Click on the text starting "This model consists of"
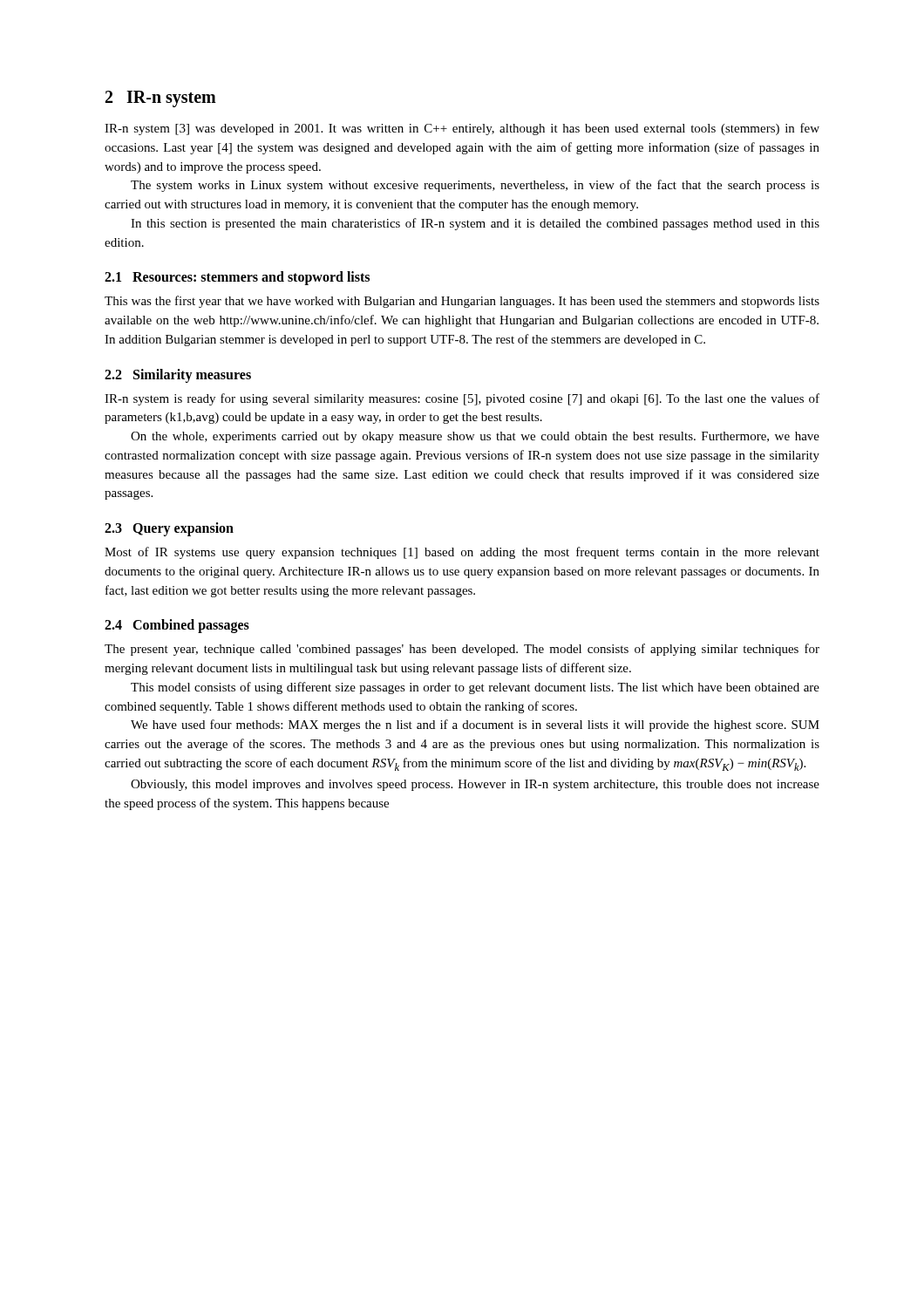924x1308 pixels. (462, 697)
